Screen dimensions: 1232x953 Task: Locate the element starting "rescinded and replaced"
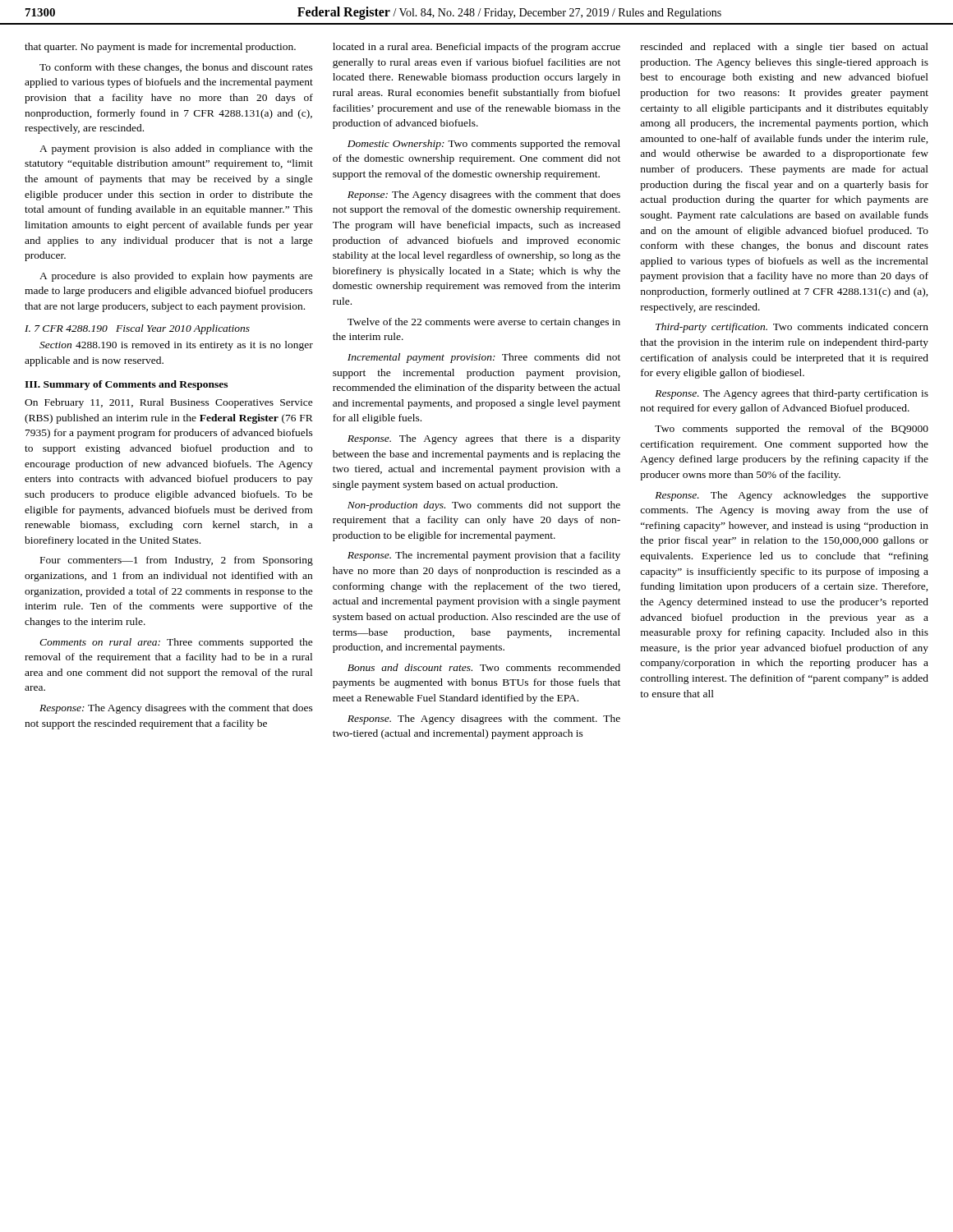pos(784,371)
